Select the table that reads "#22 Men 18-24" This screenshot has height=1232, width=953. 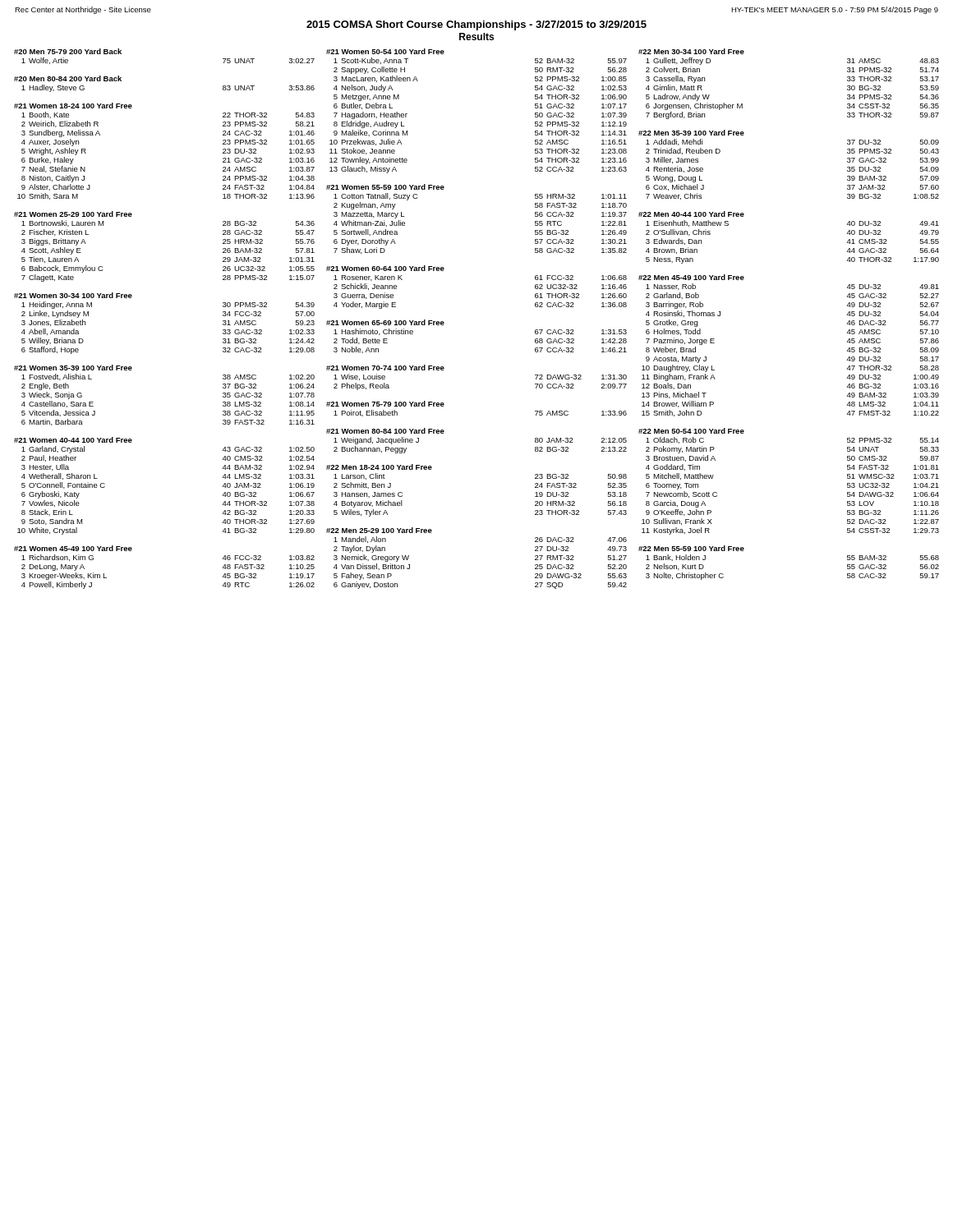point(476,318)
